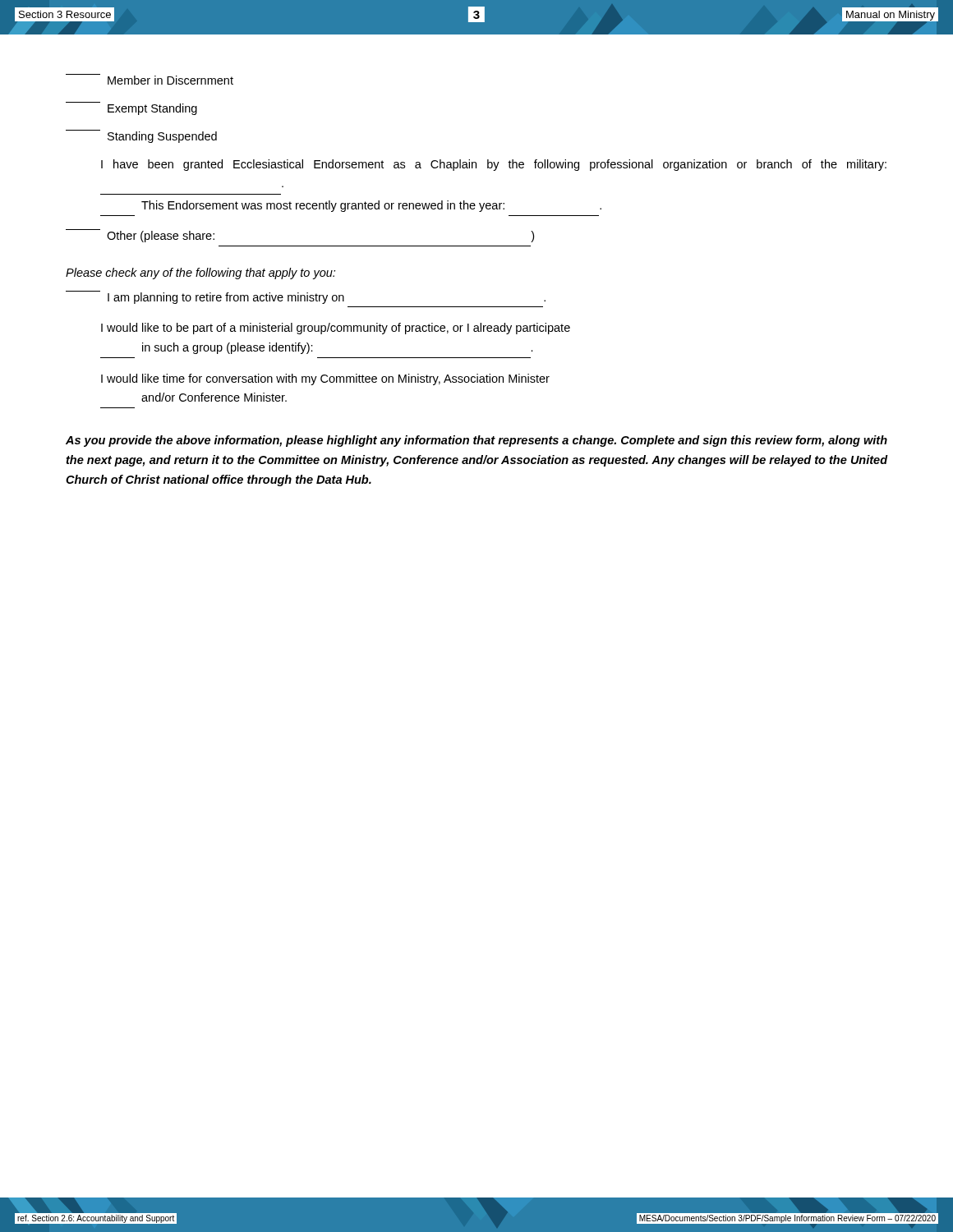The image size is (953, 1232).
Task: Select the list item with the text "I have been granted Ecclesiastical Endorsement as a"
Action: click(494, 165)
